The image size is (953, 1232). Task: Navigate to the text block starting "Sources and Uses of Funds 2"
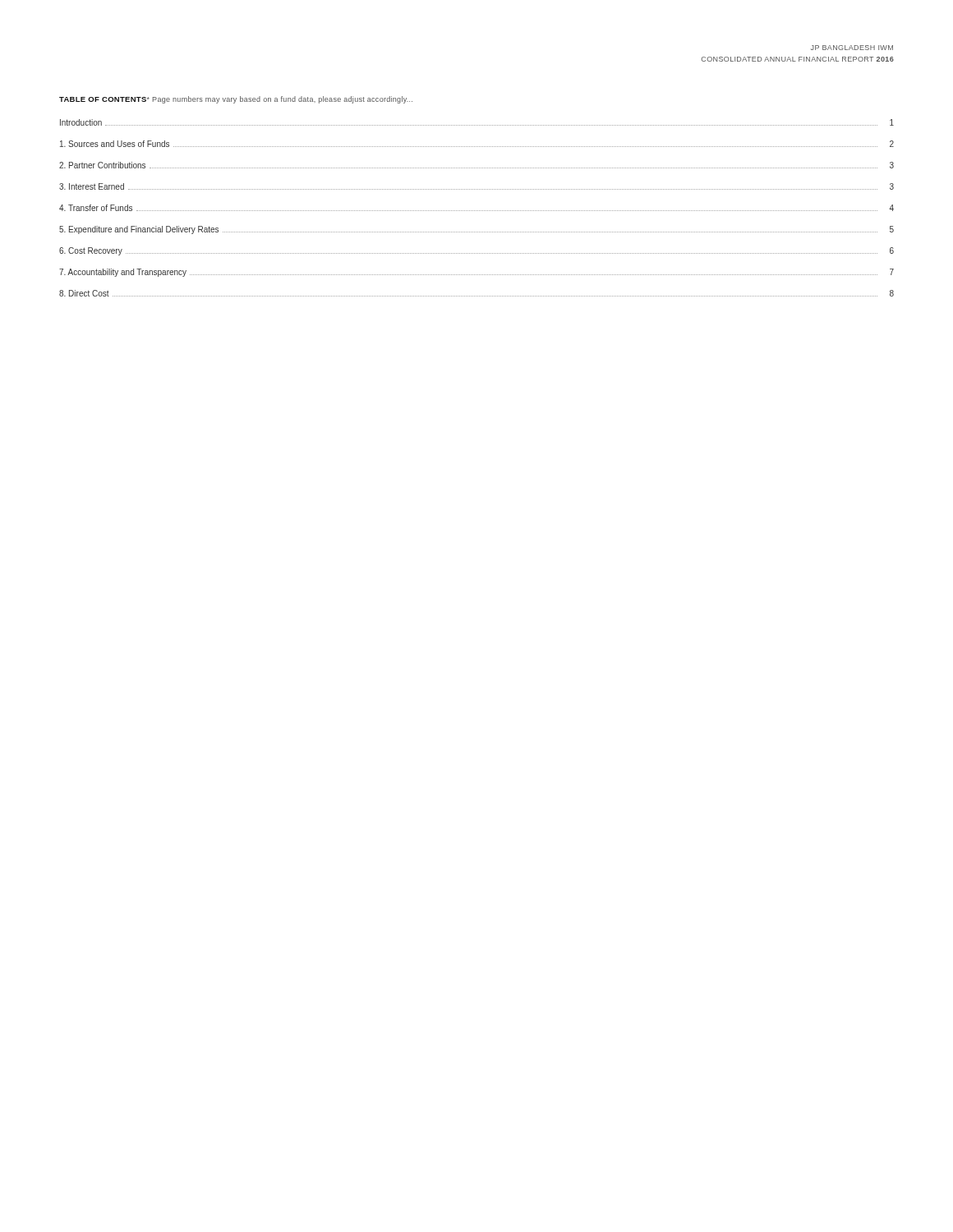click(476, 144)
